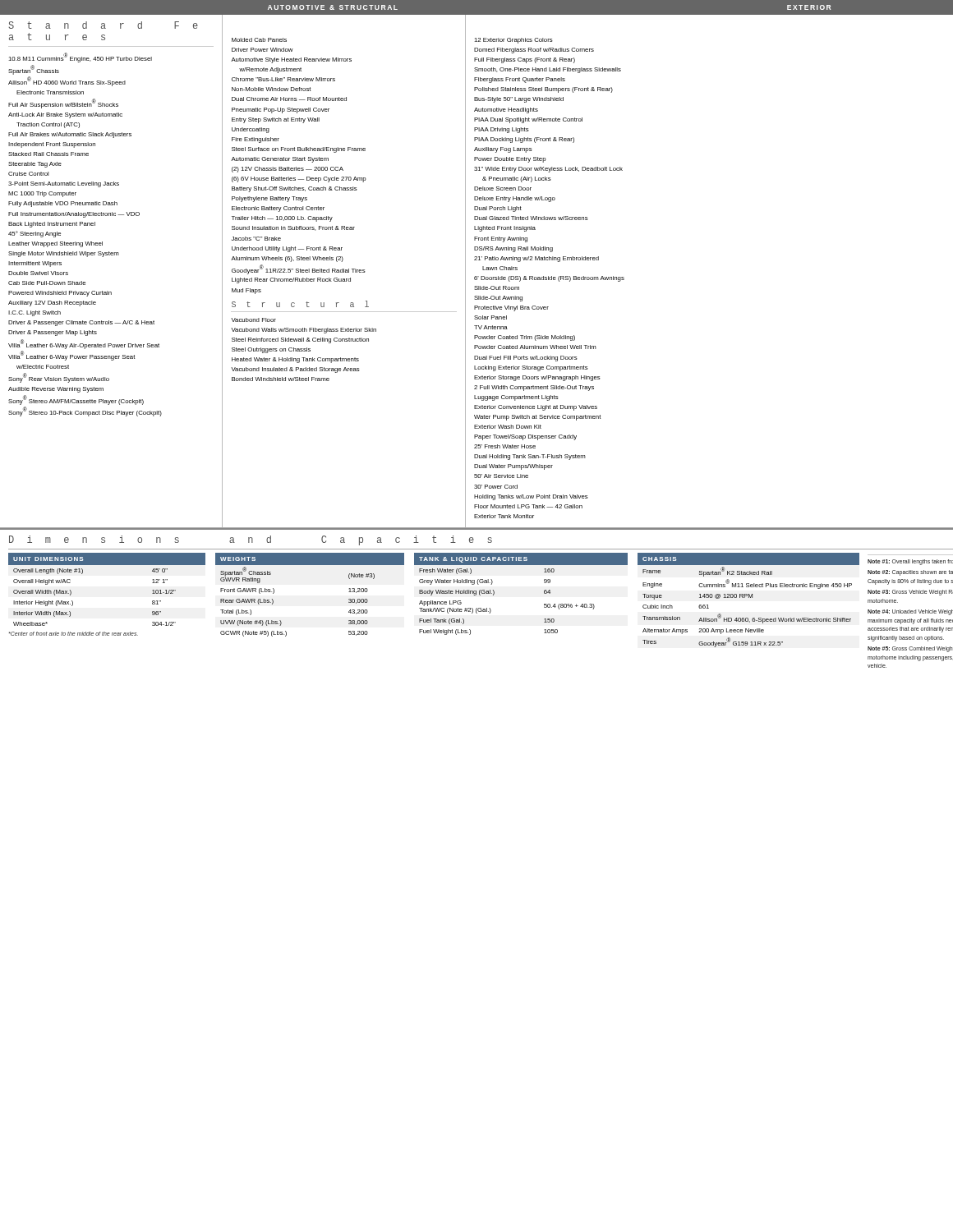
Task: Locate the text "Battery Shut-Off Switches, Coach & Chassis"
Action: 294,189
